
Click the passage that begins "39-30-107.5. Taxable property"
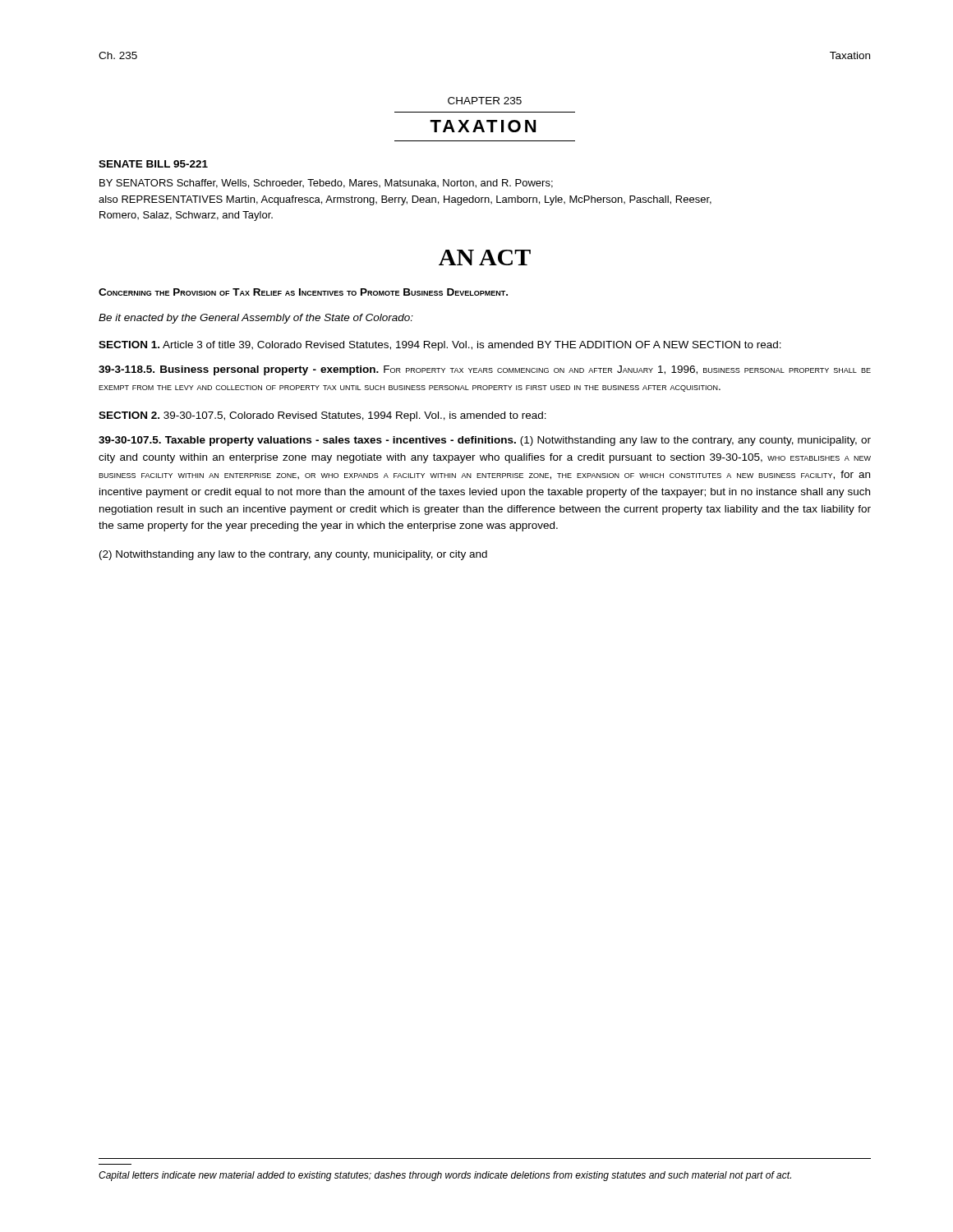click(x=485, y=483)
